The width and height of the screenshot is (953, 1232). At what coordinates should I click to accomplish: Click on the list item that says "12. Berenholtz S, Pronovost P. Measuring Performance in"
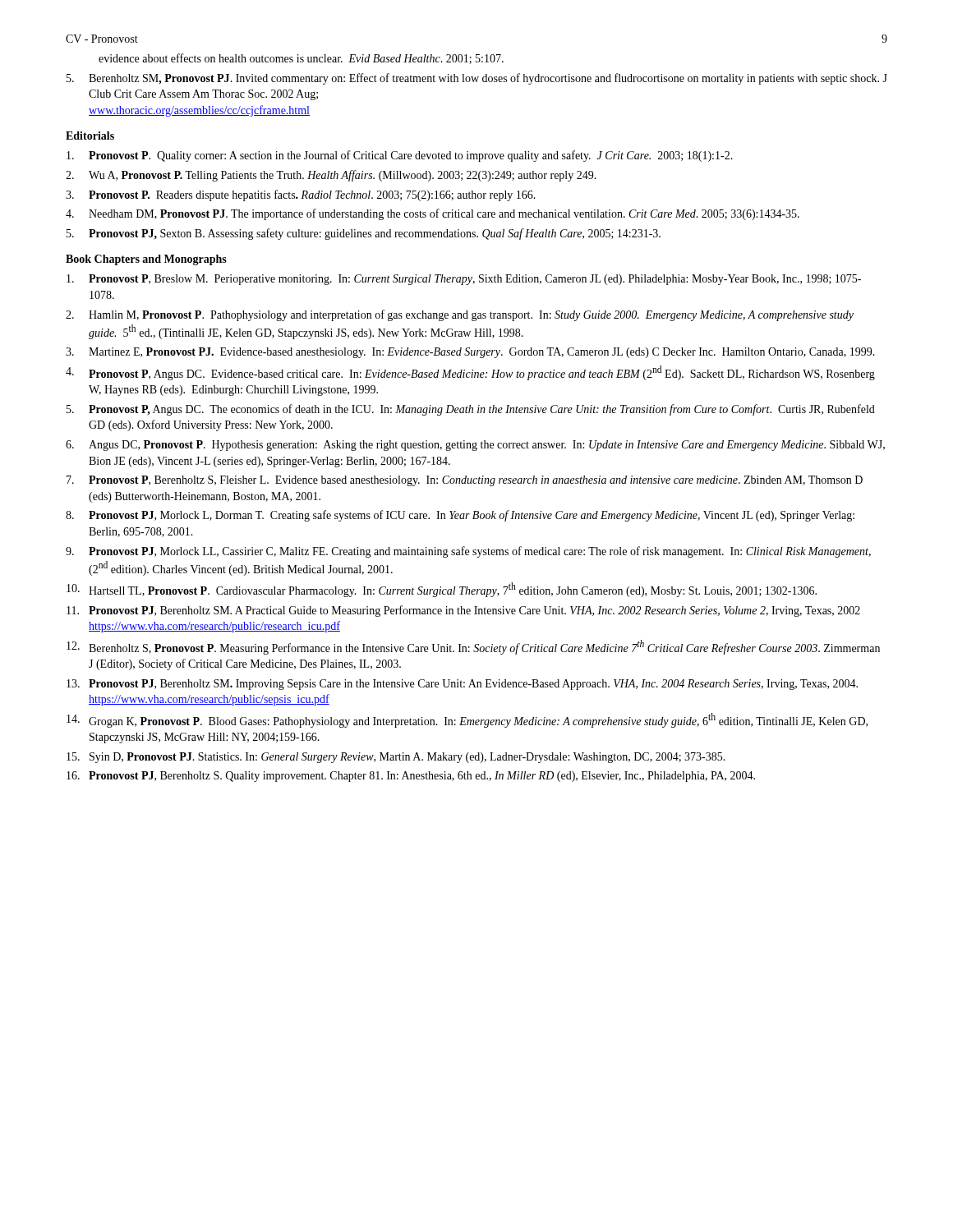[x=476, y=655]
